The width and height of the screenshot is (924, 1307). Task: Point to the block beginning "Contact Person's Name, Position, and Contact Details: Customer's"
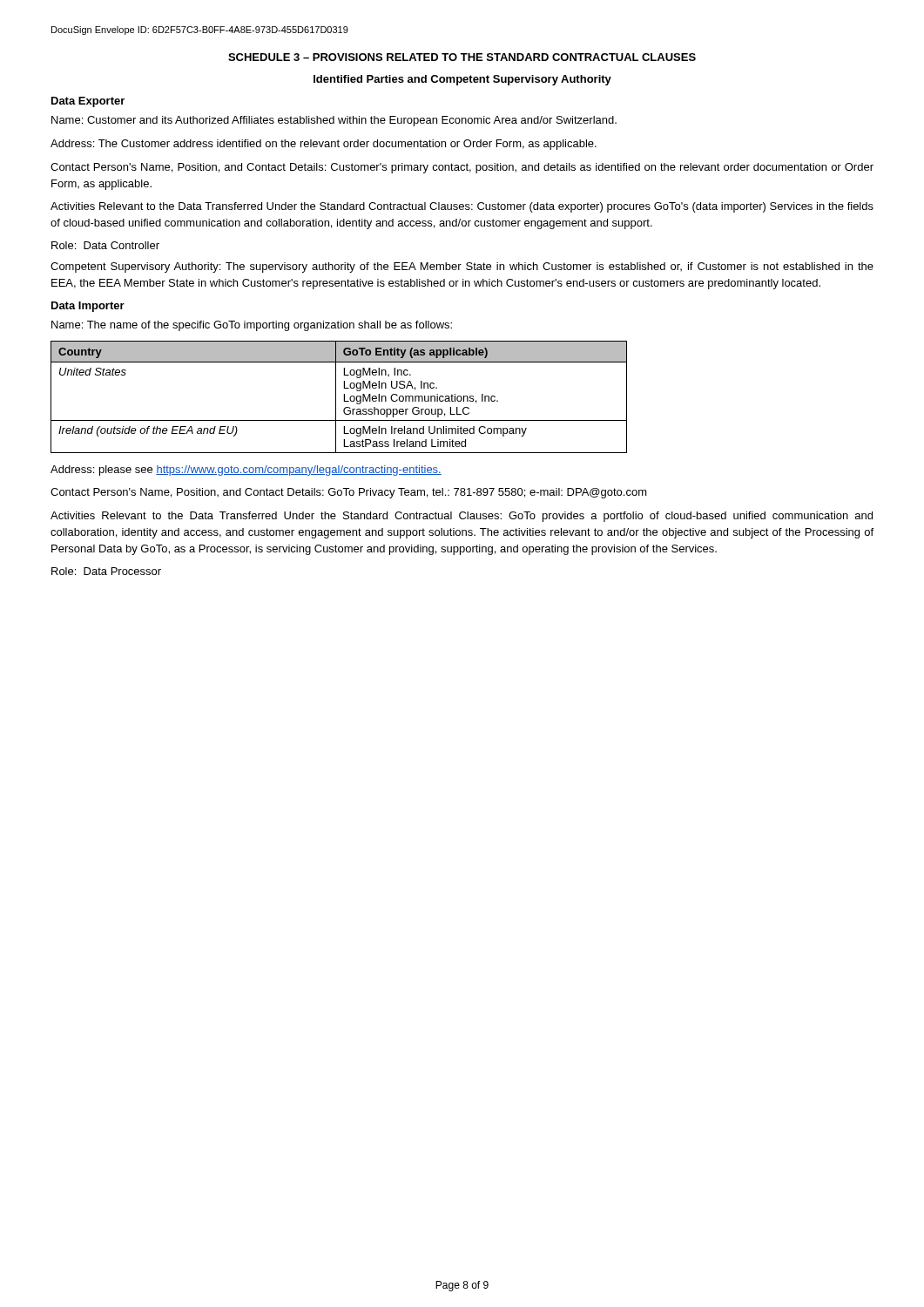(x=462, y=175)
